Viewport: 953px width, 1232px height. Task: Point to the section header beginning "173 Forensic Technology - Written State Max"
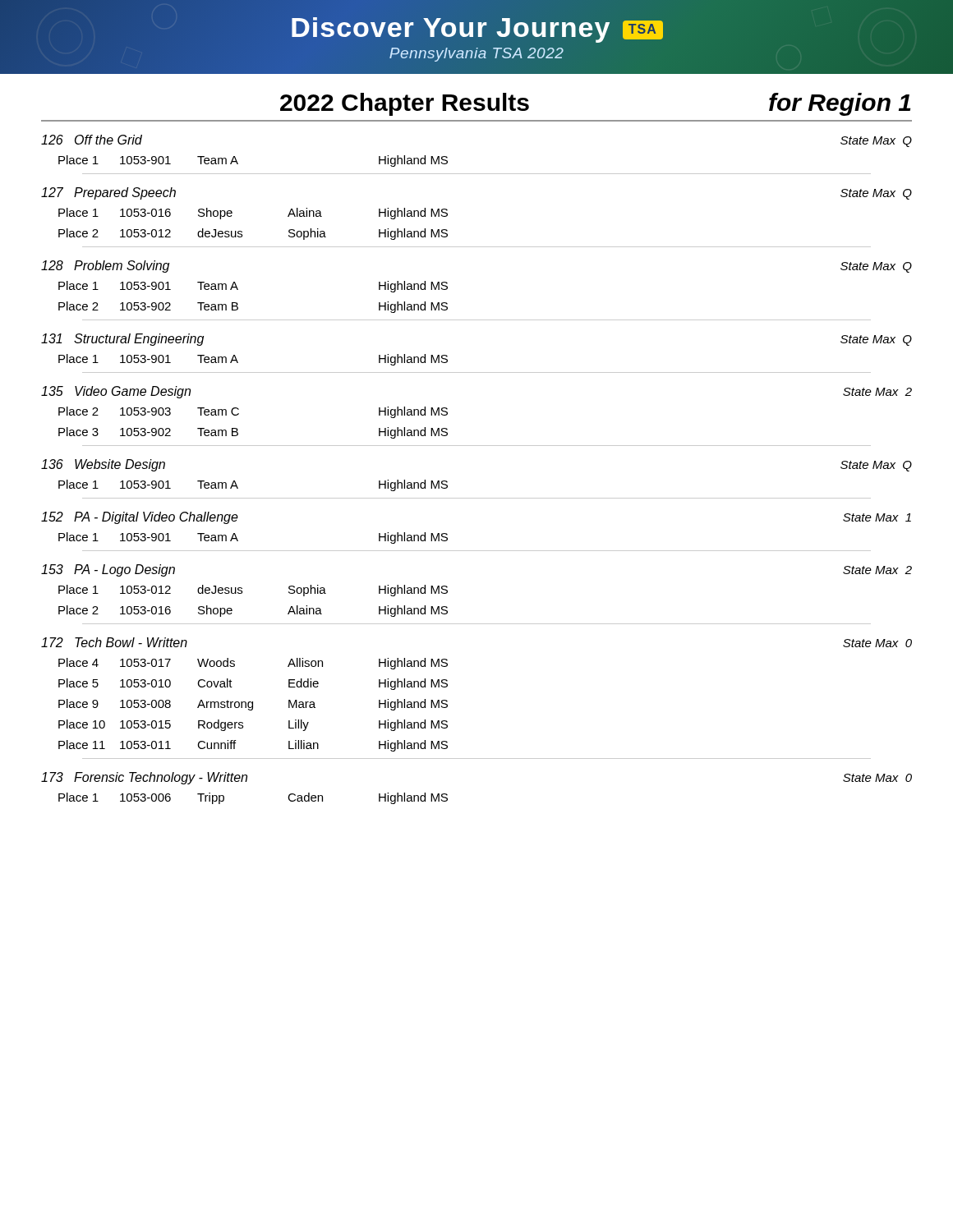[142, 778]
